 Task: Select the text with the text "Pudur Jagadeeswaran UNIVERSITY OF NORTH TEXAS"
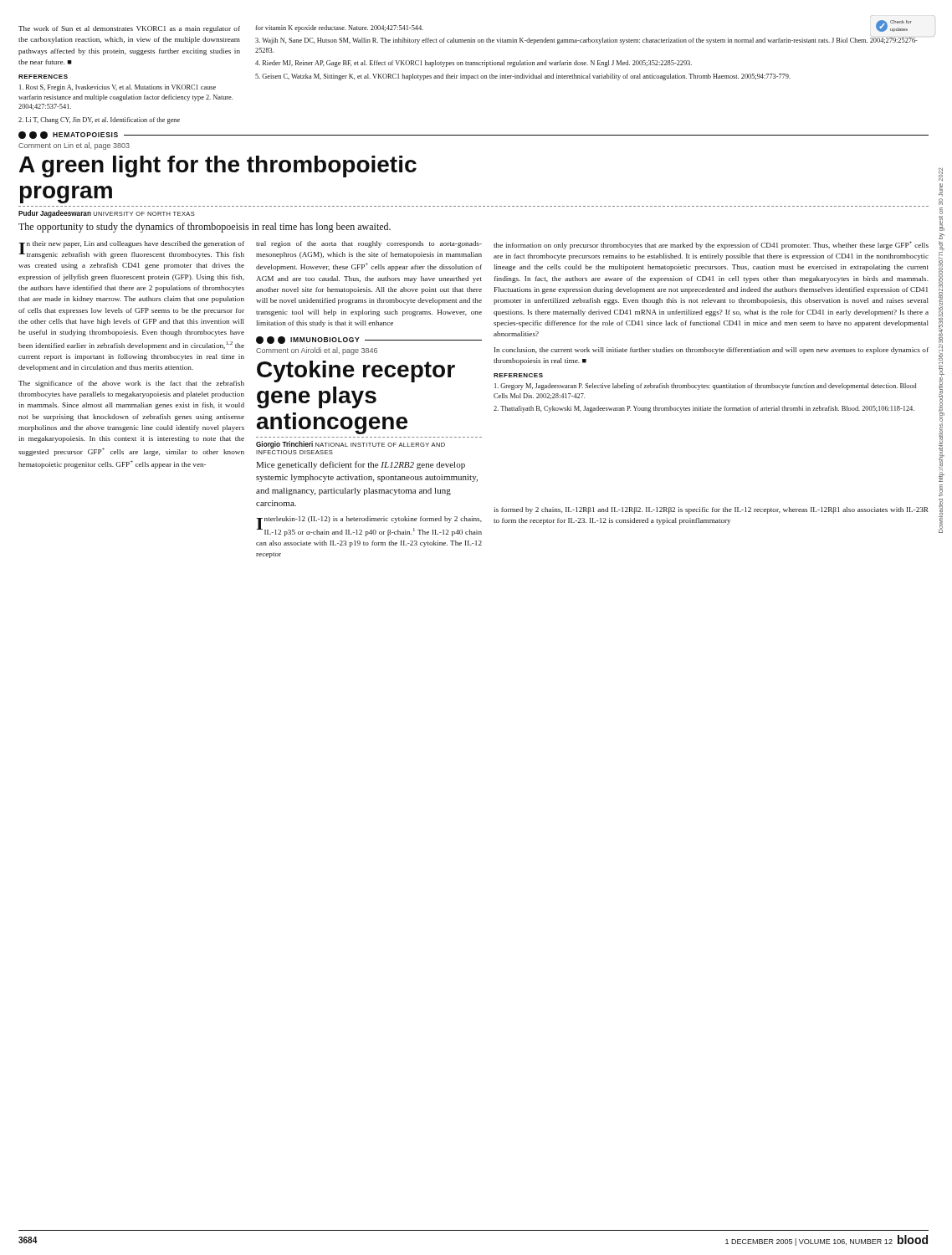click(x=107, y=213)
